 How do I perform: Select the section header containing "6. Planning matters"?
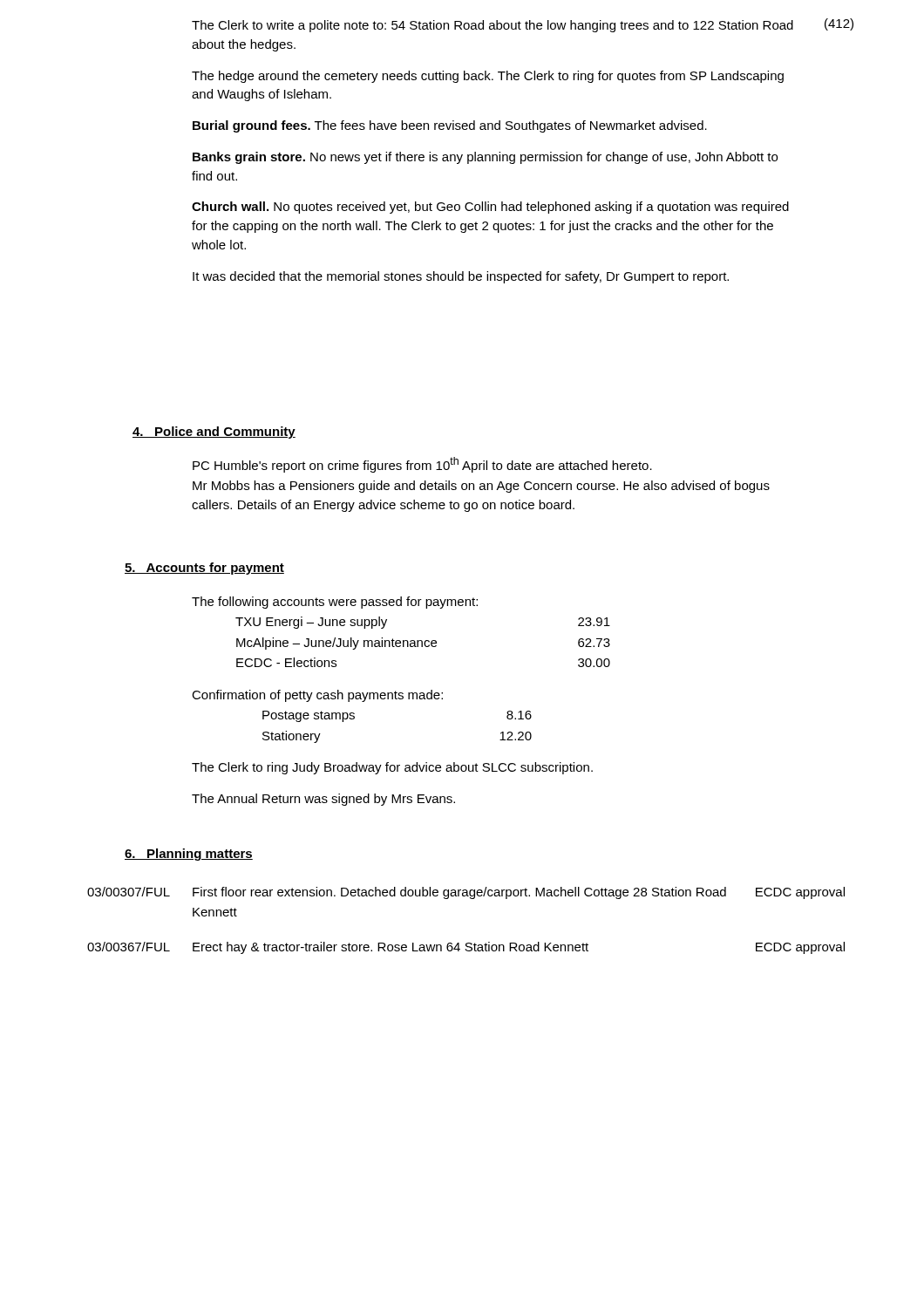click(189, 853)
